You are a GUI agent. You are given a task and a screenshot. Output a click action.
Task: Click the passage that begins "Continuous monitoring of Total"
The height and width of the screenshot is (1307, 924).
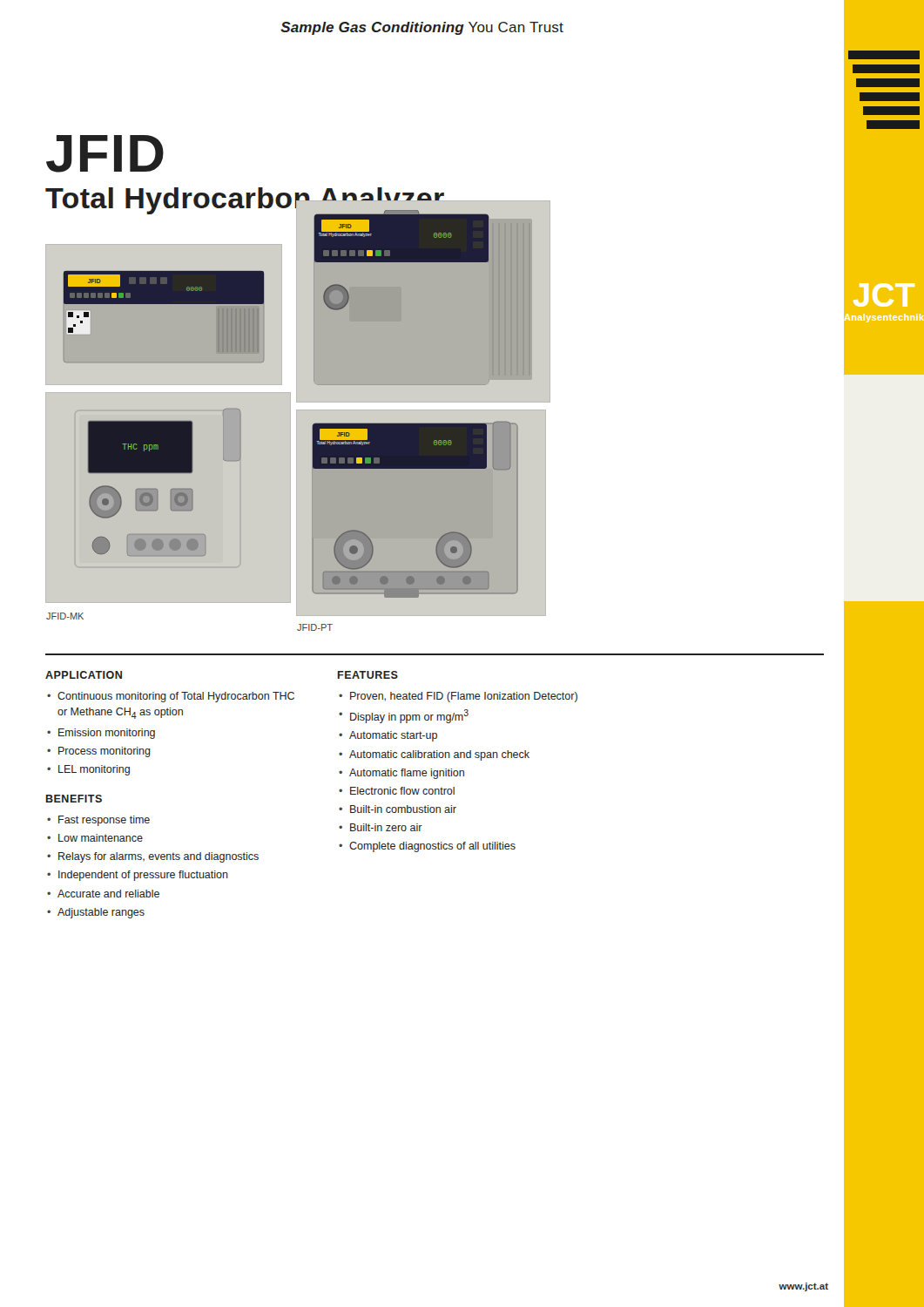176,705
